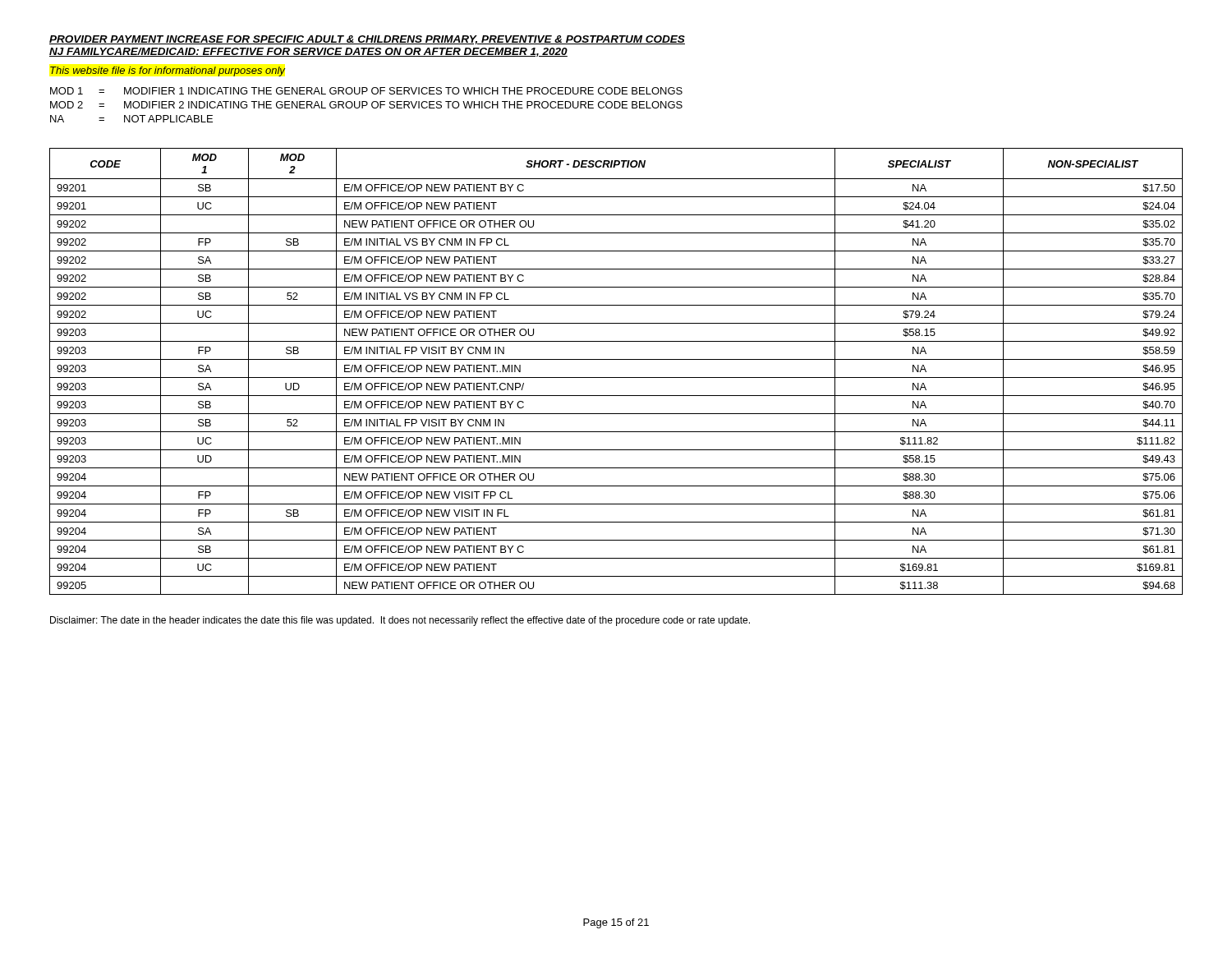Locate the footnote

click(x=400, y=620)
